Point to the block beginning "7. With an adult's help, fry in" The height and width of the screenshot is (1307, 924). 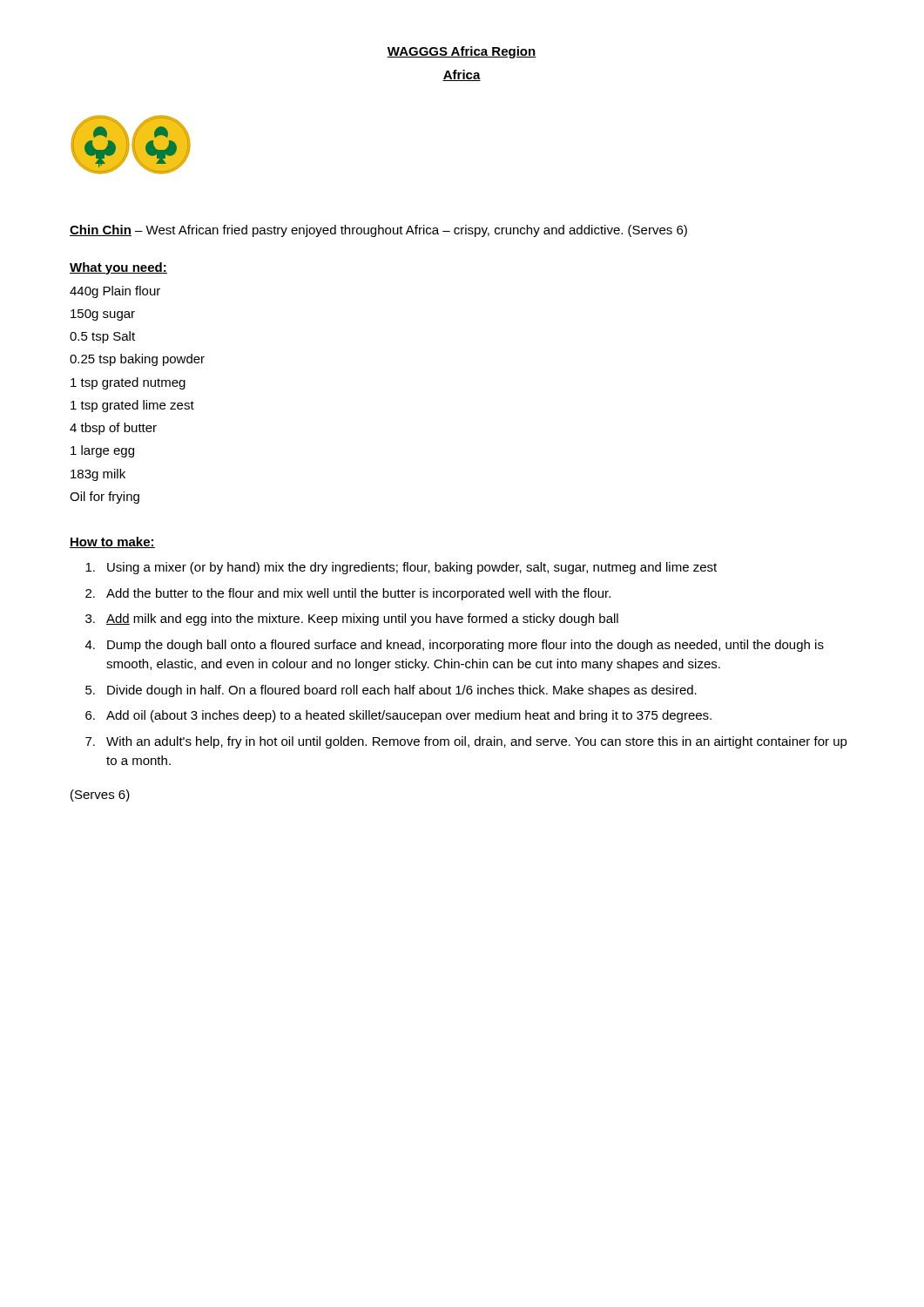[x=462, y=751]
